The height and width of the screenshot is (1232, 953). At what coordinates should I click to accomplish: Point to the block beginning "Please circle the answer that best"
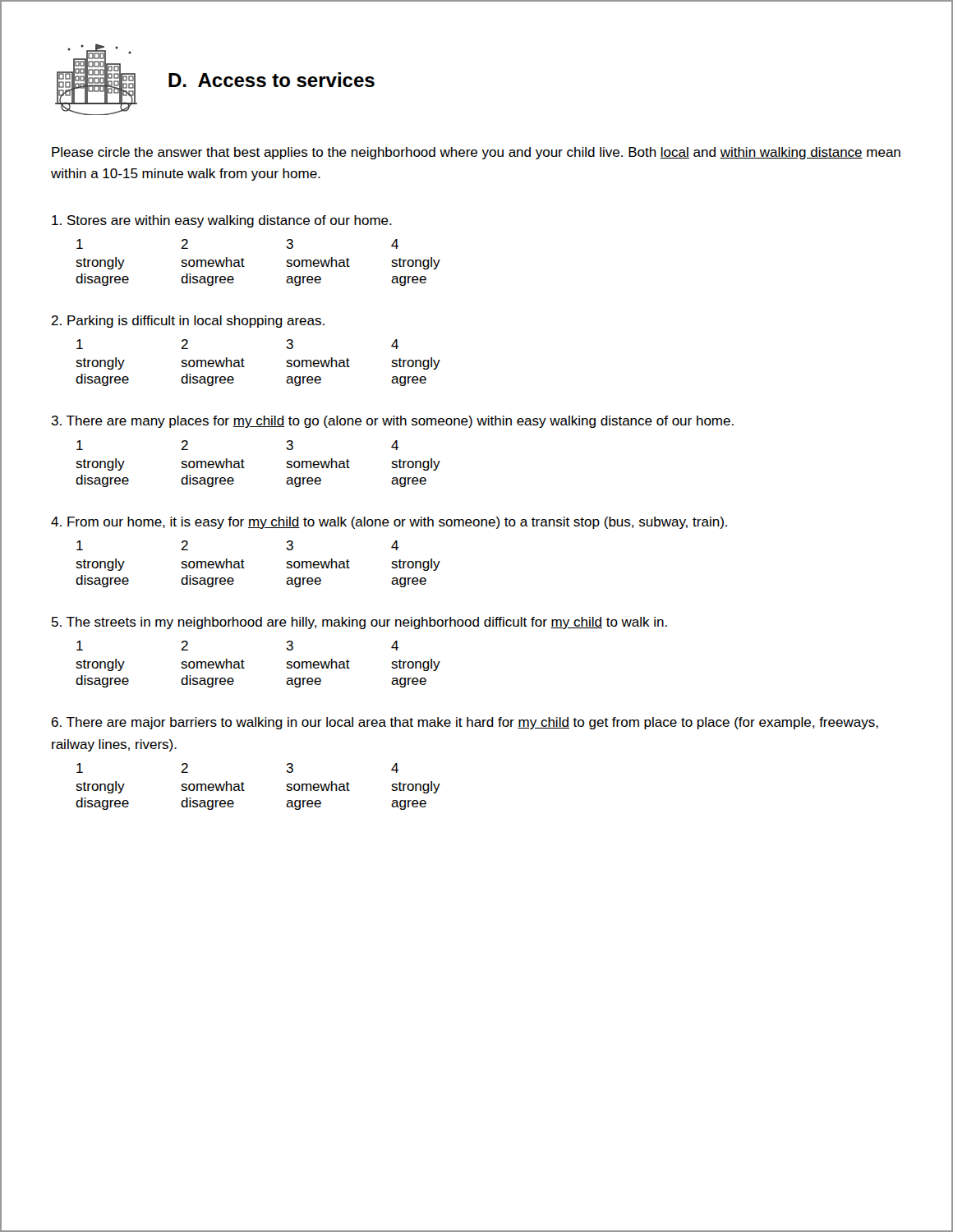pos(476,163)
